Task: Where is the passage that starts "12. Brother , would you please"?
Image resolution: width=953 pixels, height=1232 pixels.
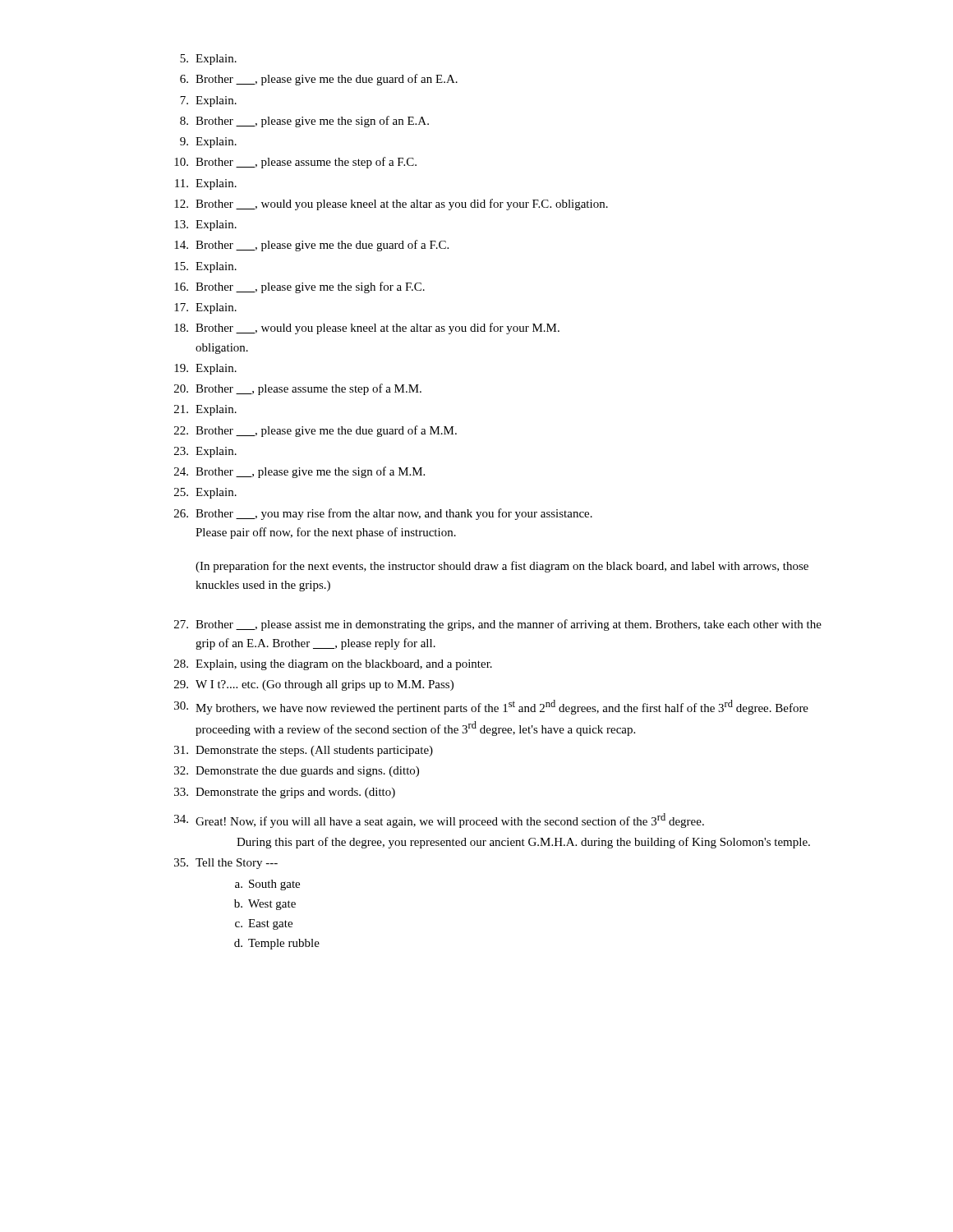Action: pos(493,204)
